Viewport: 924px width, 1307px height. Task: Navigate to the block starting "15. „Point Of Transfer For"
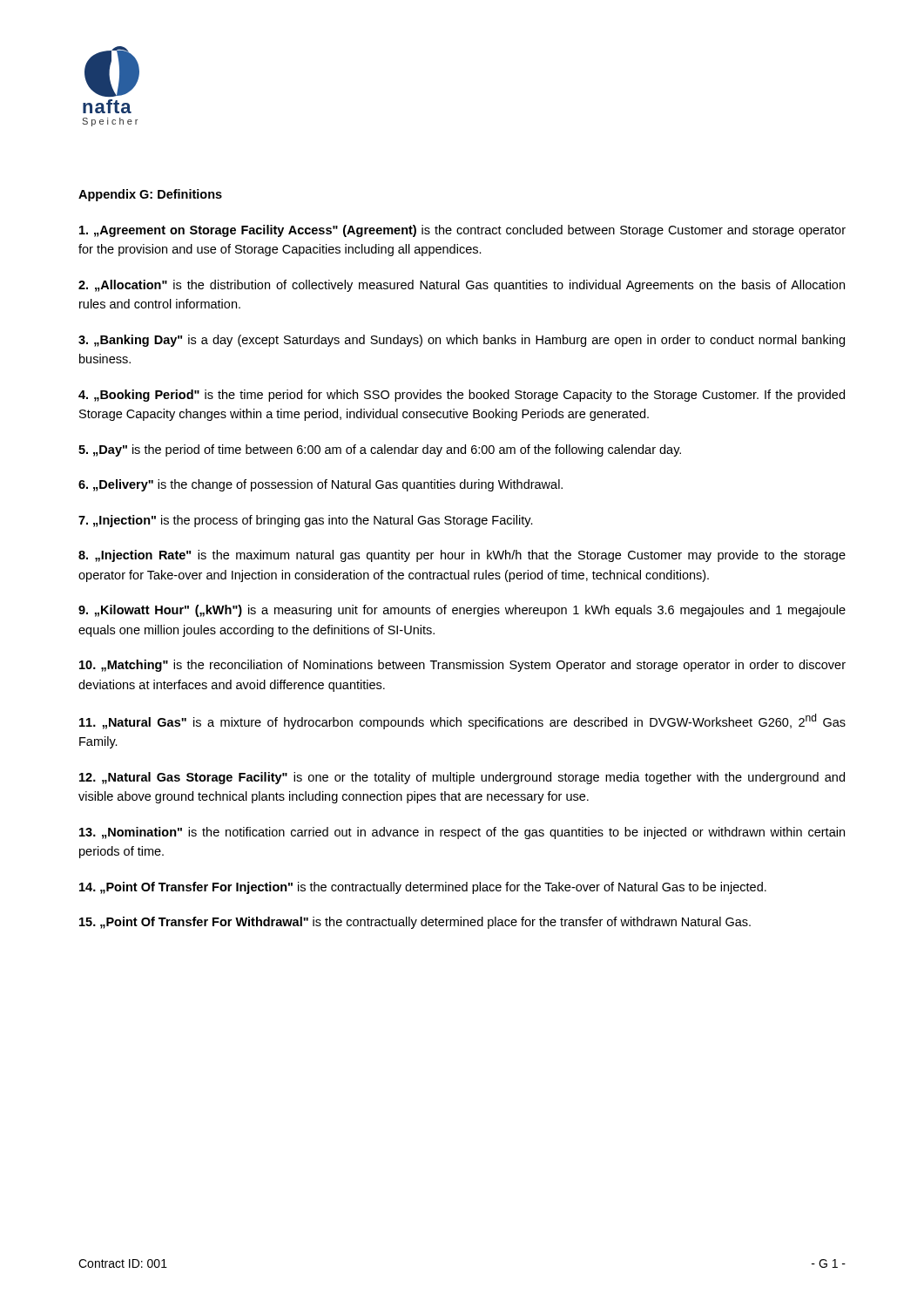tap(415, 922)
